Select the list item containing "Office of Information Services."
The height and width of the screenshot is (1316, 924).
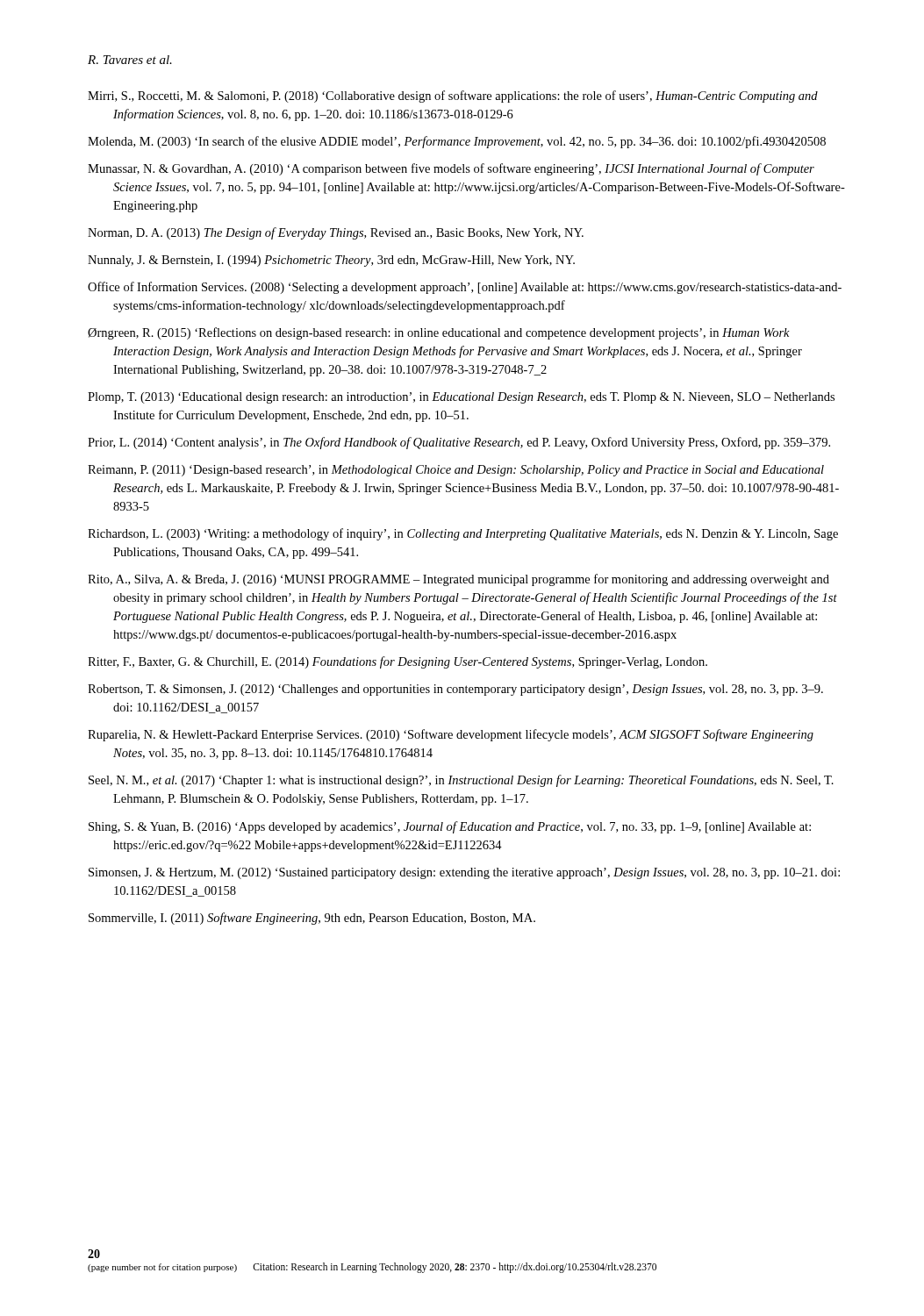click(465, 296)
